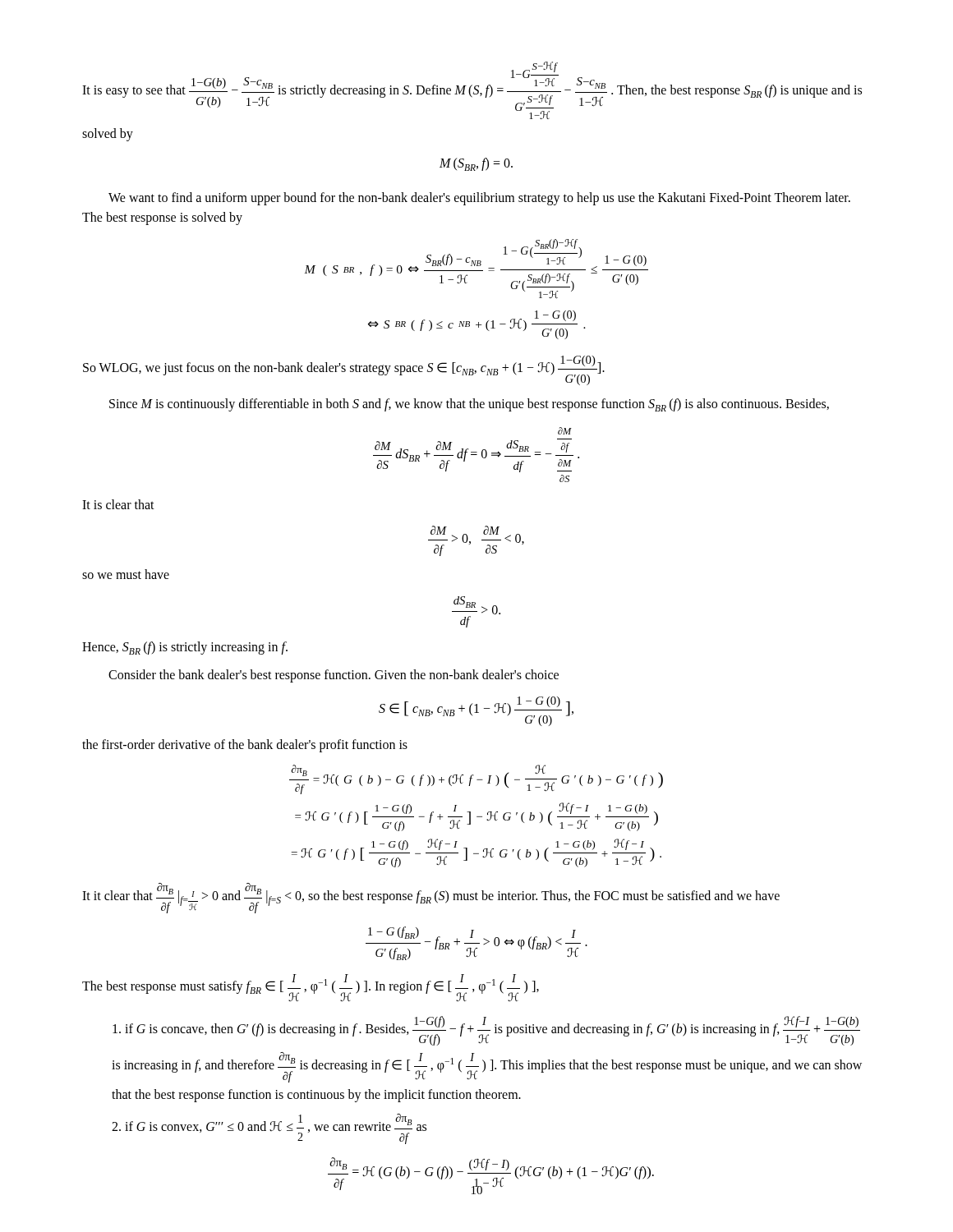The width and height of the screenshot is (953, 1232).
Task: Find the formula with the text "∂M ∂S dSBR +"
Action: pyautogui.click(x=476, y=455)
